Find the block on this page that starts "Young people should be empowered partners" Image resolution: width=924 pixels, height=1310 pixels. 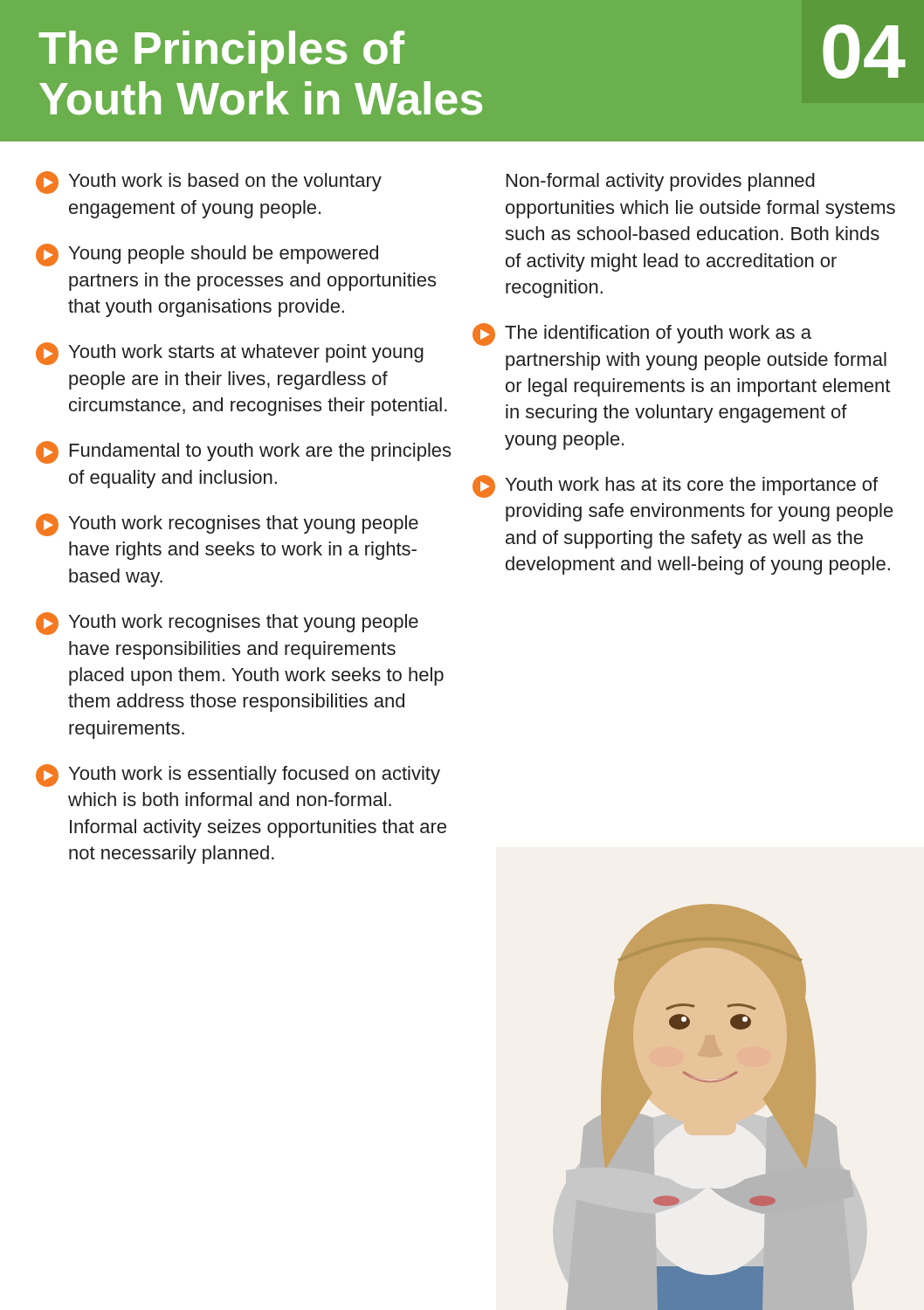pyautogui.click(x=245, y=280)
